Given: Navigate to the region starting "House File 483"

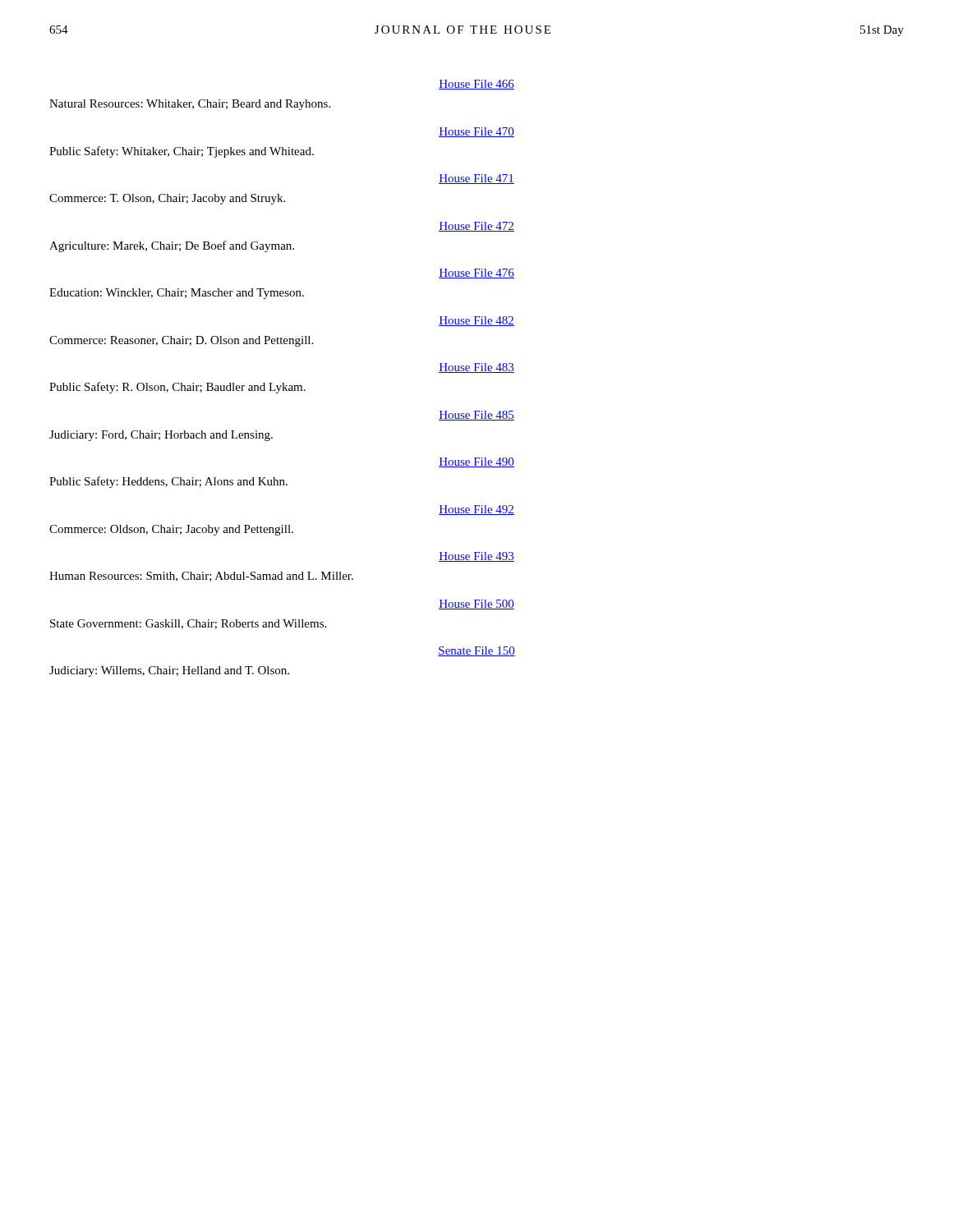Looking at the screenshot, I should [476, 367].
